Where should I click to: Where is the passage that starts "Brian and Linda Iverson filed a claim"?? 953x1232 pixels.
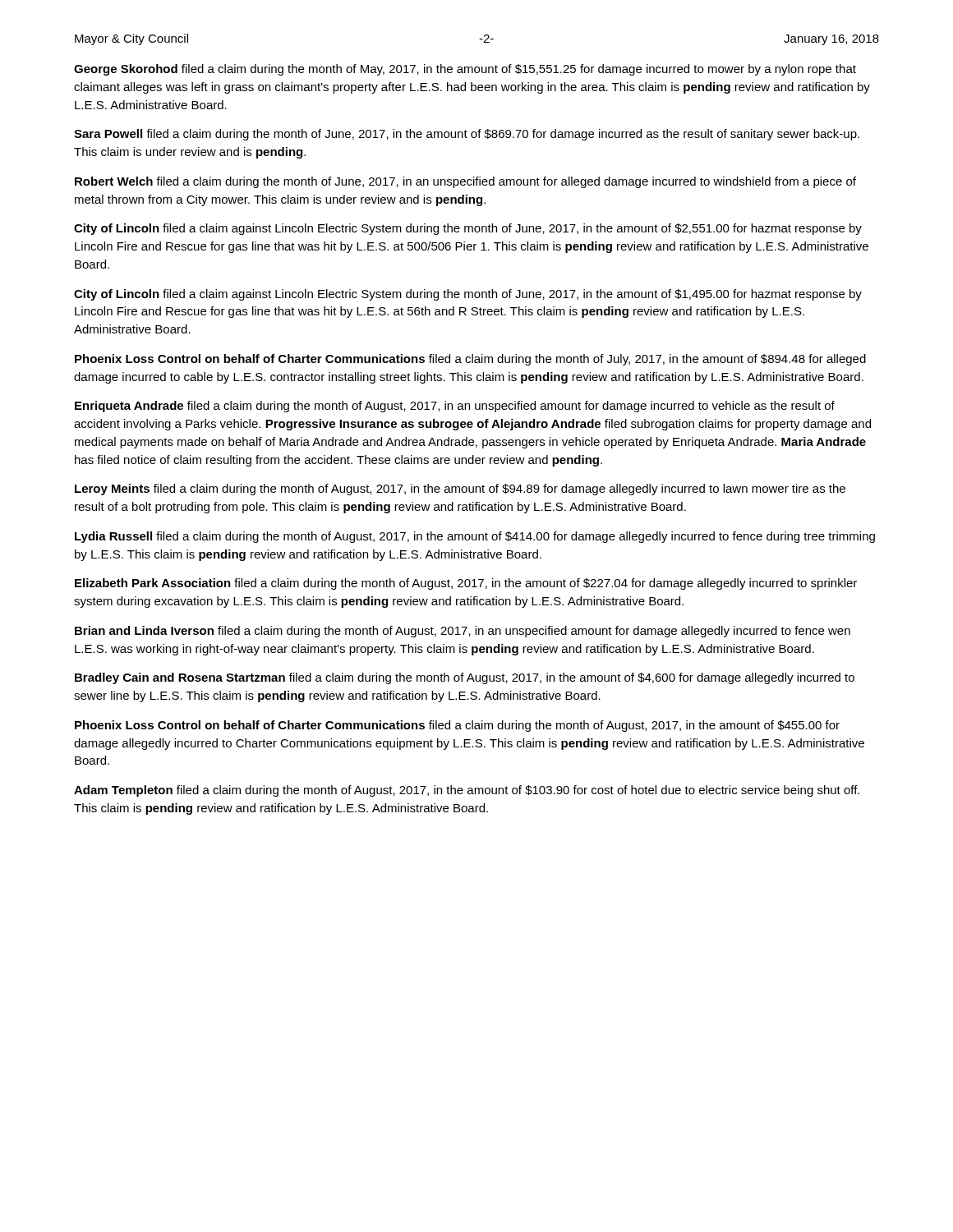point(462,639)
